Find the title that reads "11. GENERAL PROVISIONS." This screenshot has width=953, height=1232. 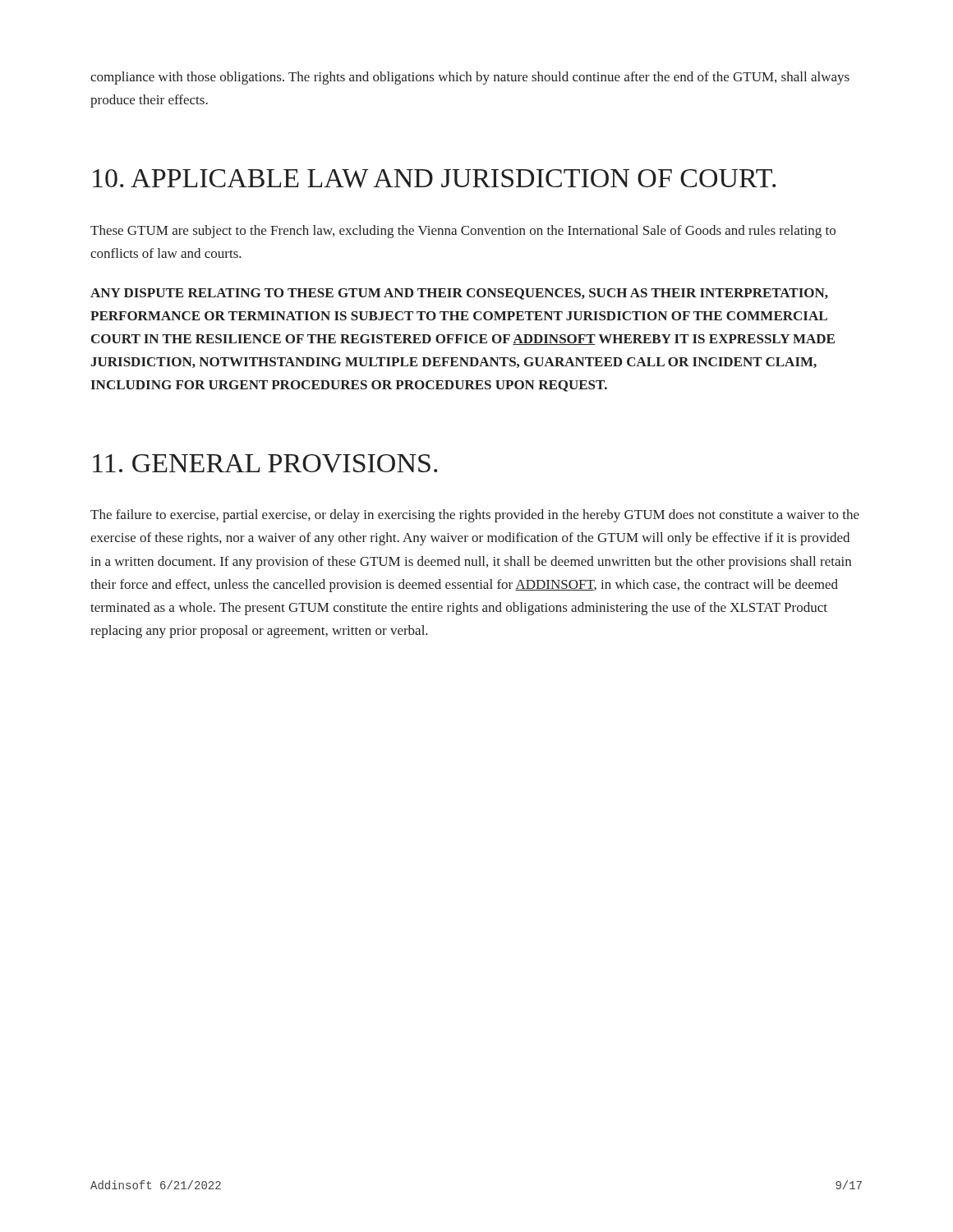click(x=265, y=463)
